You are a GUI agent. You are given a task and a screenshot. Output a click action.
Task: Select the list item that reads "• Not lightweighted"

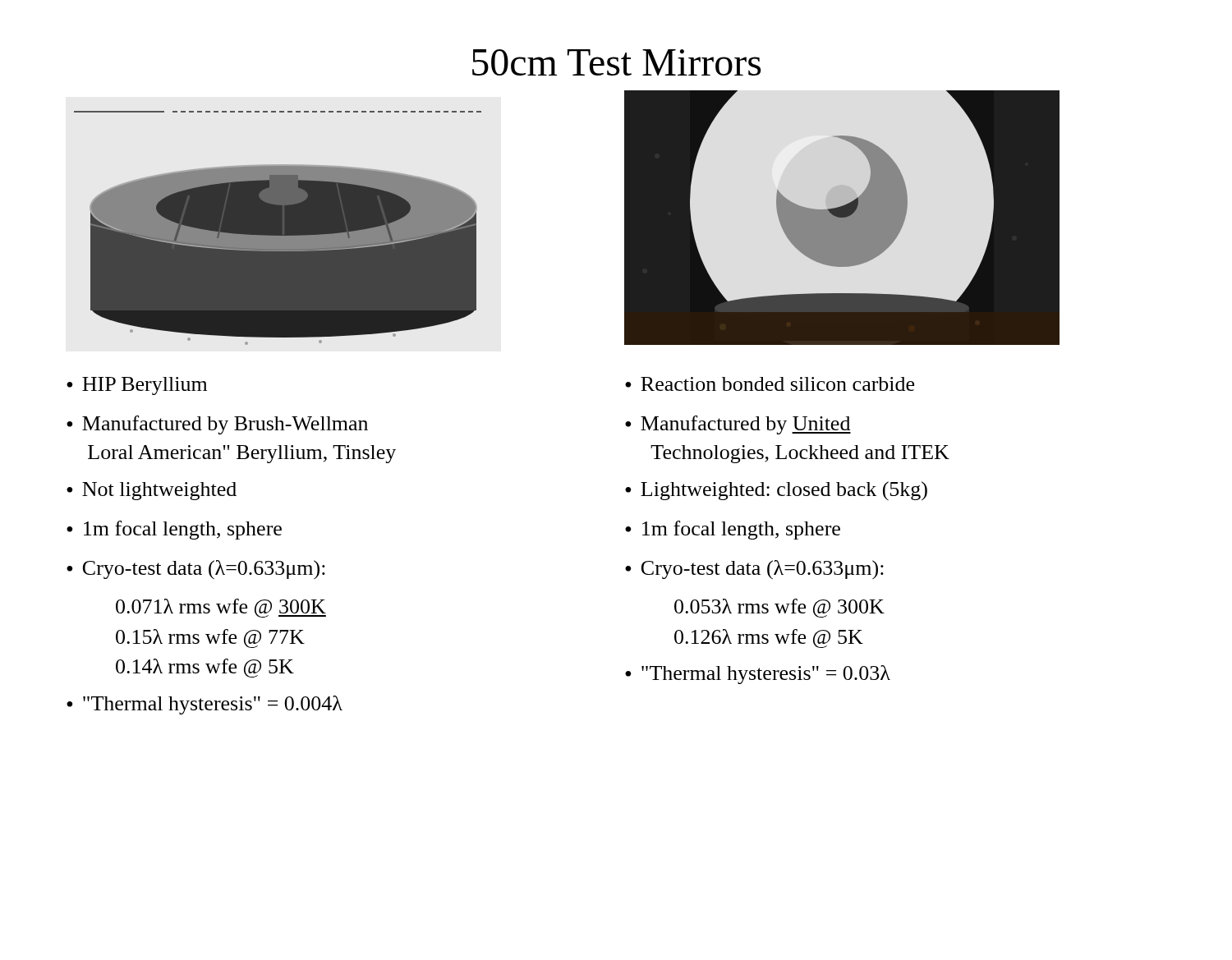[x=151, y=490]
